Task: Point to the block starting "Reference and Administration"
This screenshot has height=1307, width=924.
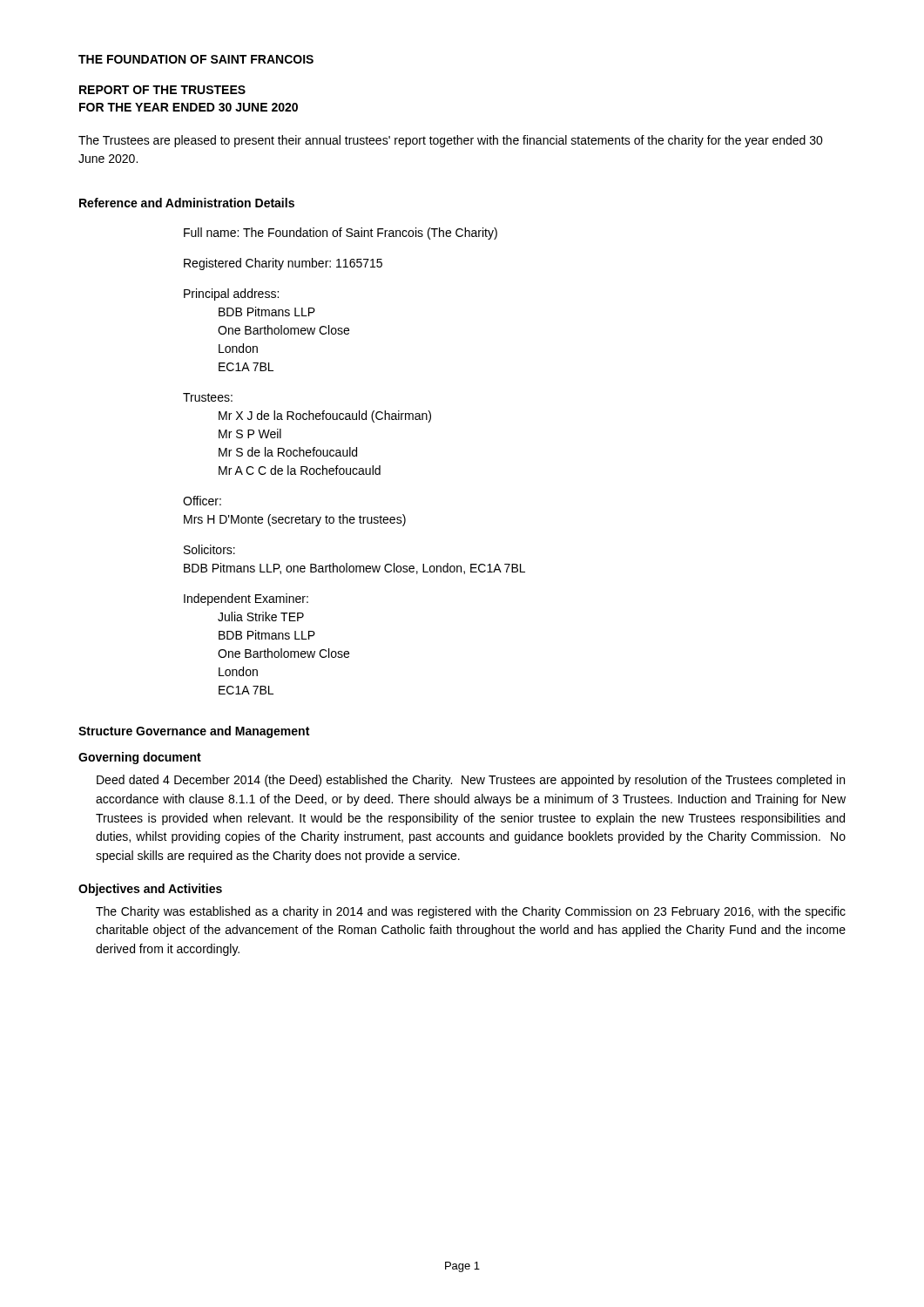Action: coord(187,203)
